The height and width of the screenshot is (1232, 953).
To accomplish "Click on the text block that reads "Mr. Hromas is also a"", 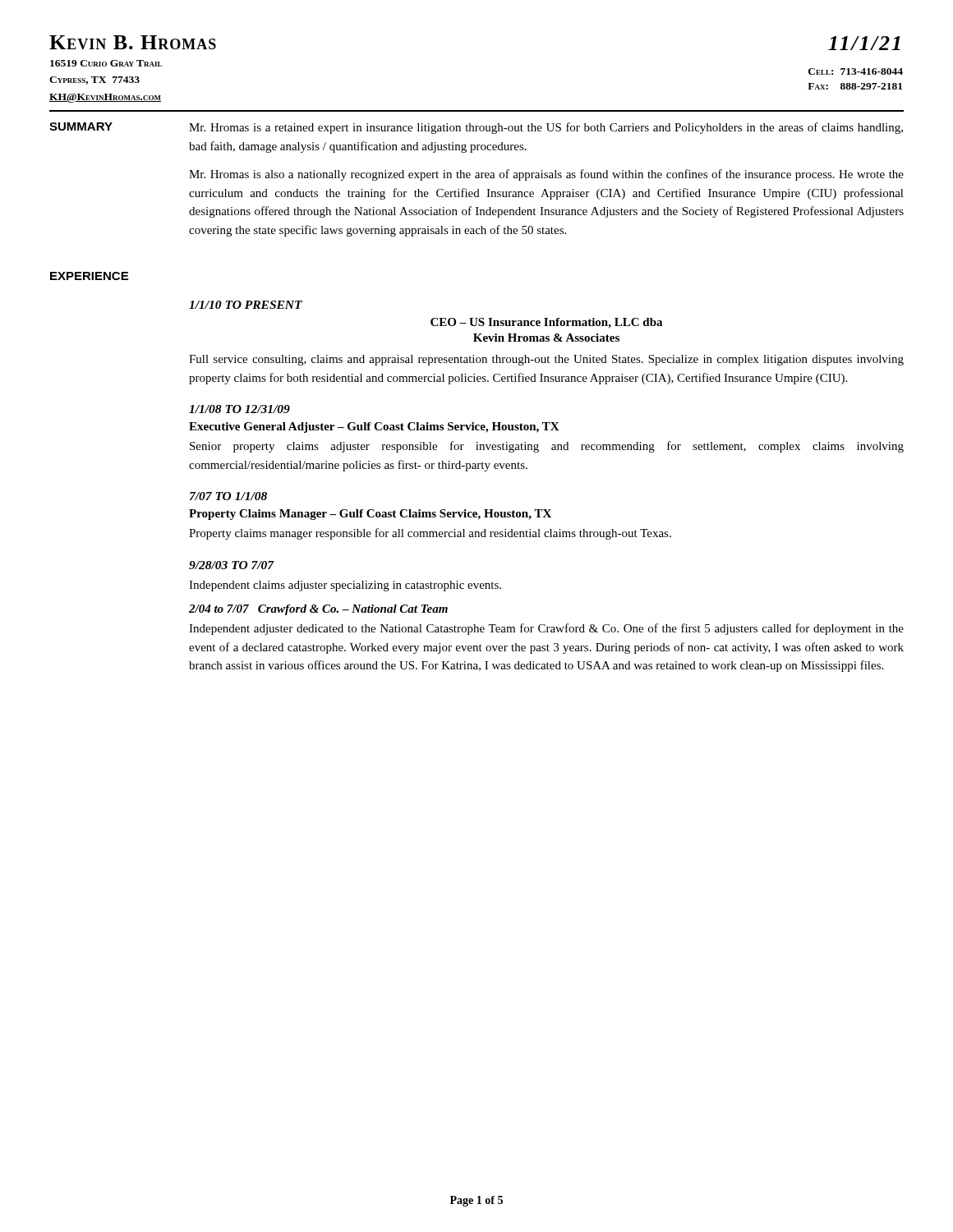I will 546,202.
